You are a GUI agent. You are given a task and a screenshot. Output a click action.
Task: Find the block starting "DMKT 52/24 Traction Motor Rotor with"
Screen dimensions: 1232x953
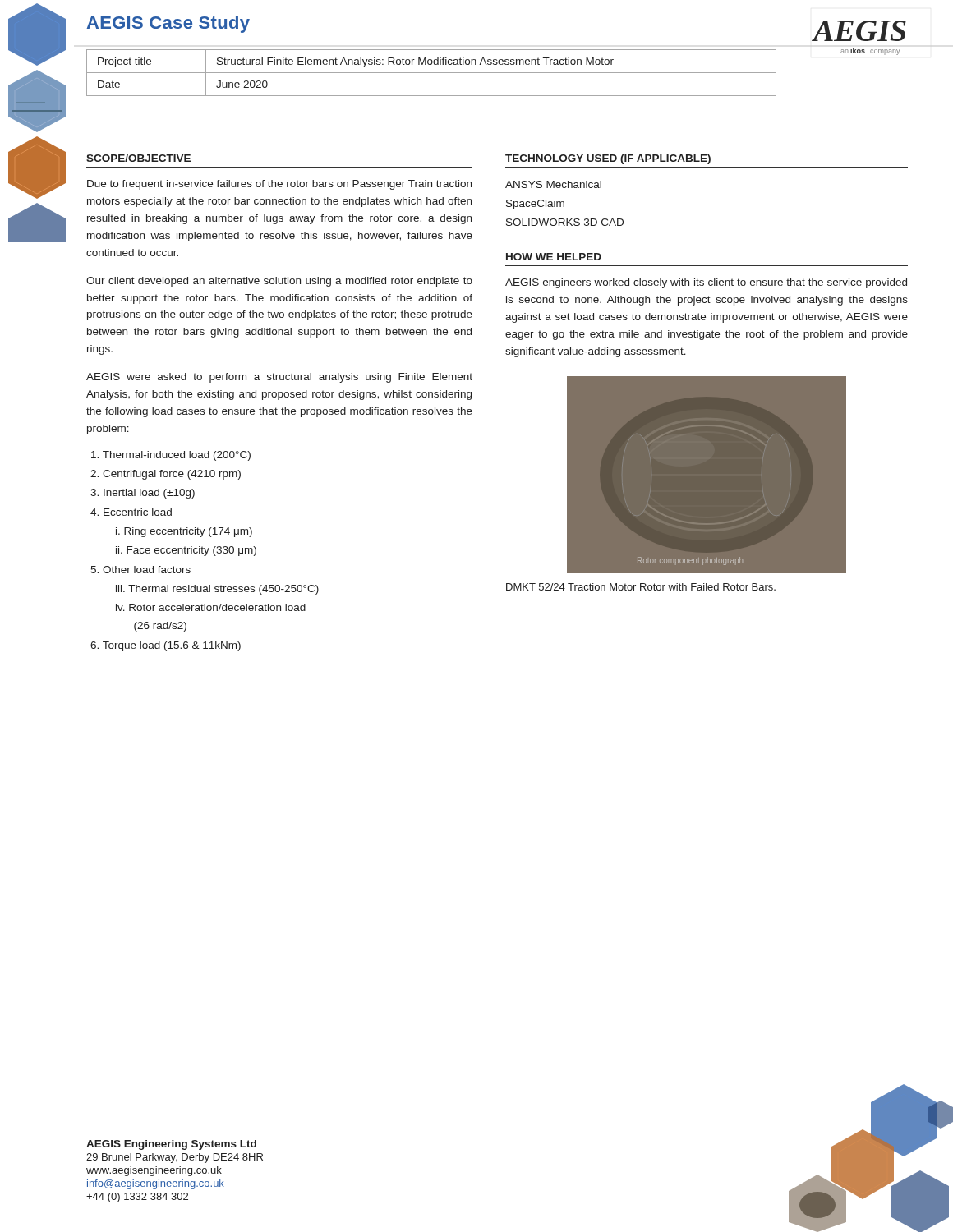coord(641,587)
